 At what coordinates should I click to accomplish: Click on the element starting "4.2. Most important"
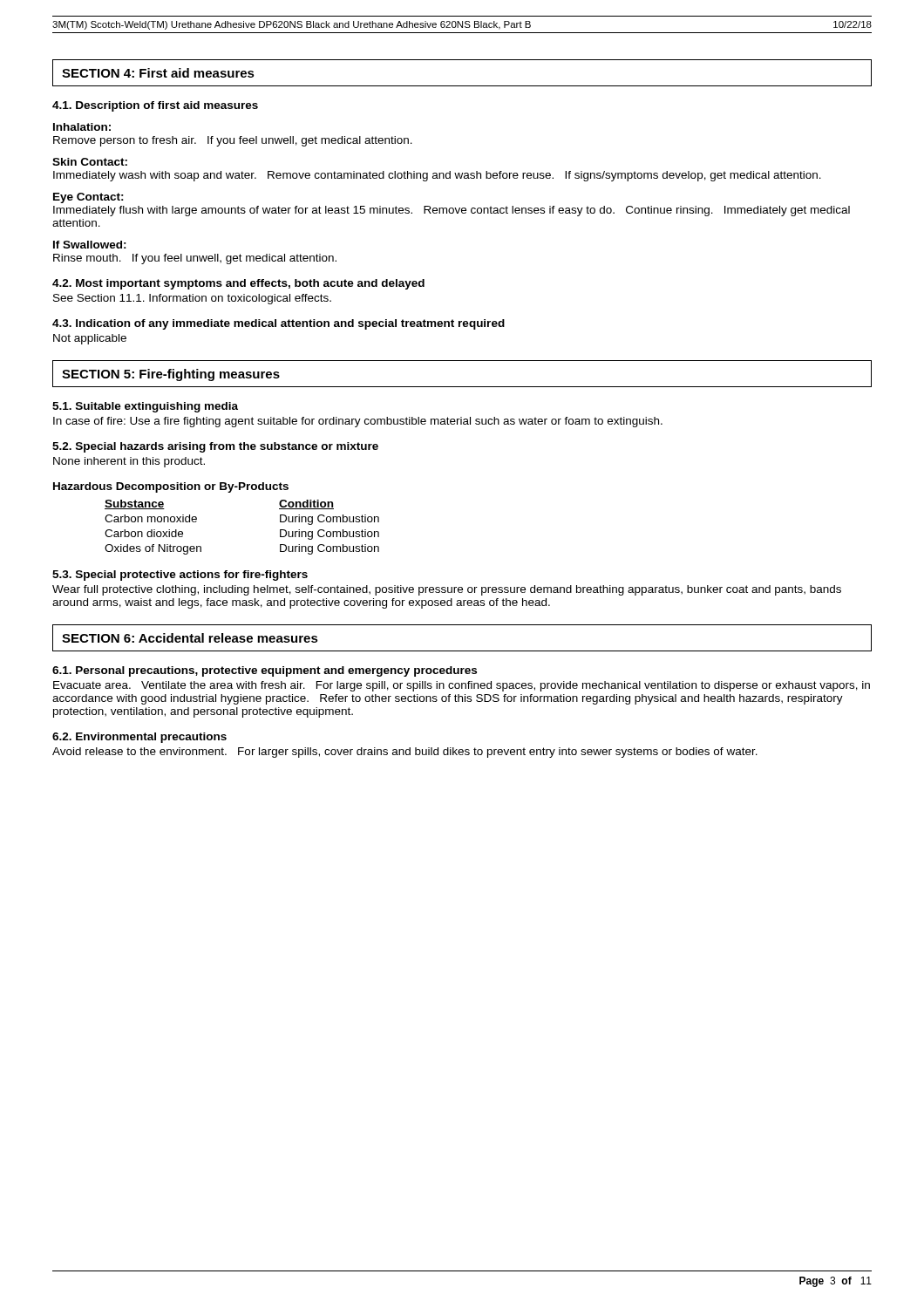click(239, 283)
